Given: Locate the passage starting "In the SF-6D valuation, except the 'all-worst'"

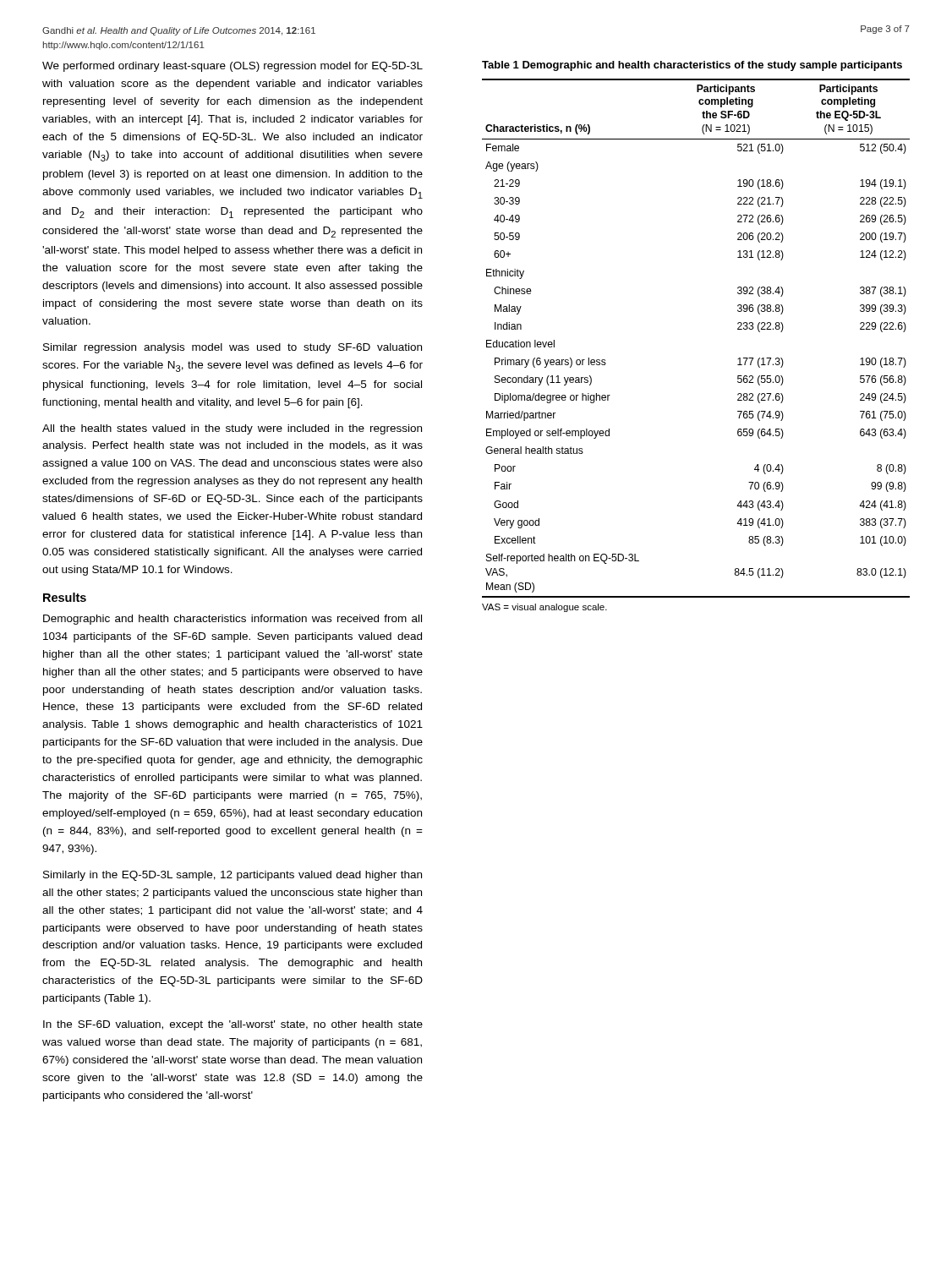Looking at the screenshot, I should [232, 1060].
